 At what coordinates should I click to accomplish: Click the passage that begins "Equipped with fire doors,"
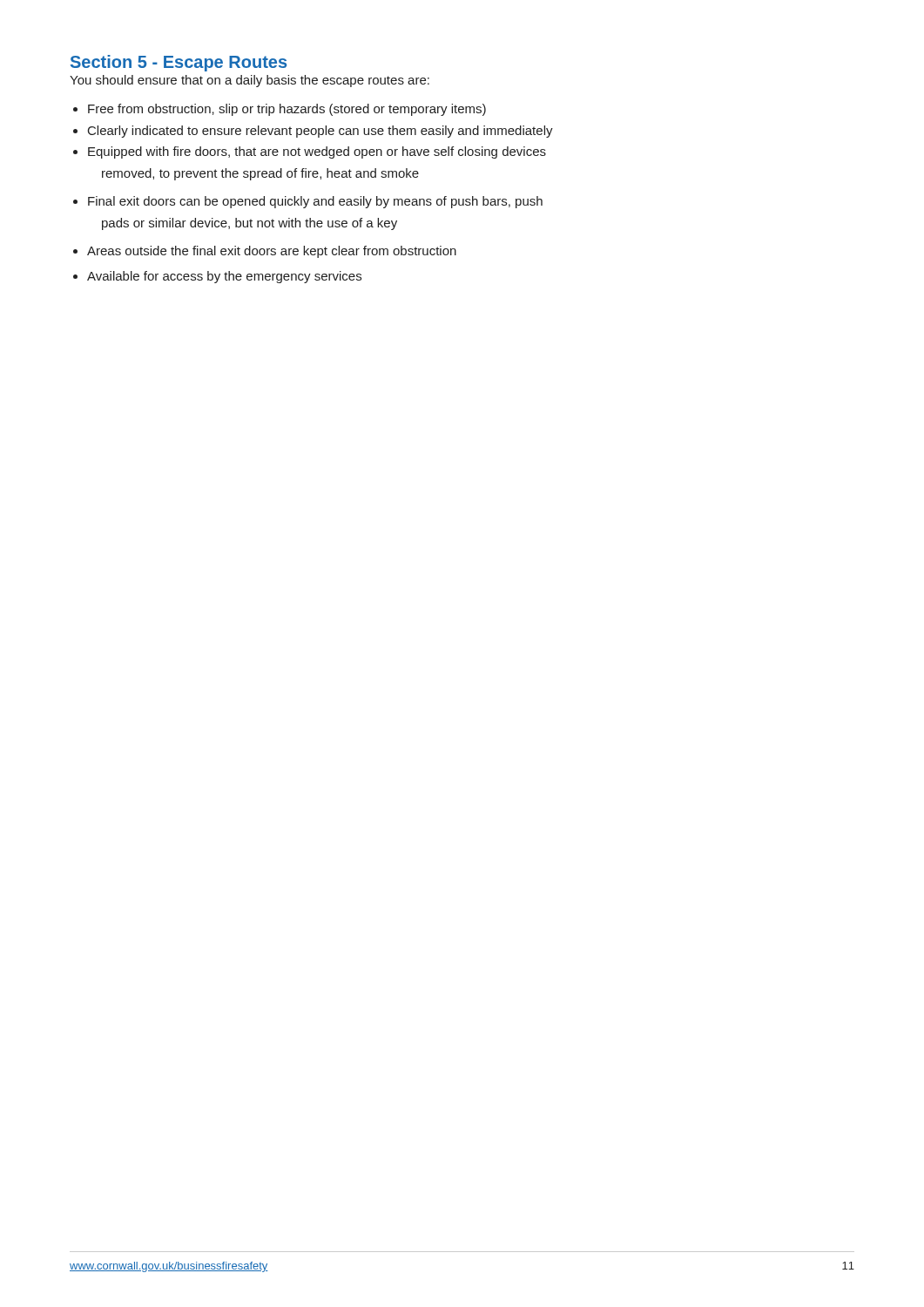click(x=471, y=163)
